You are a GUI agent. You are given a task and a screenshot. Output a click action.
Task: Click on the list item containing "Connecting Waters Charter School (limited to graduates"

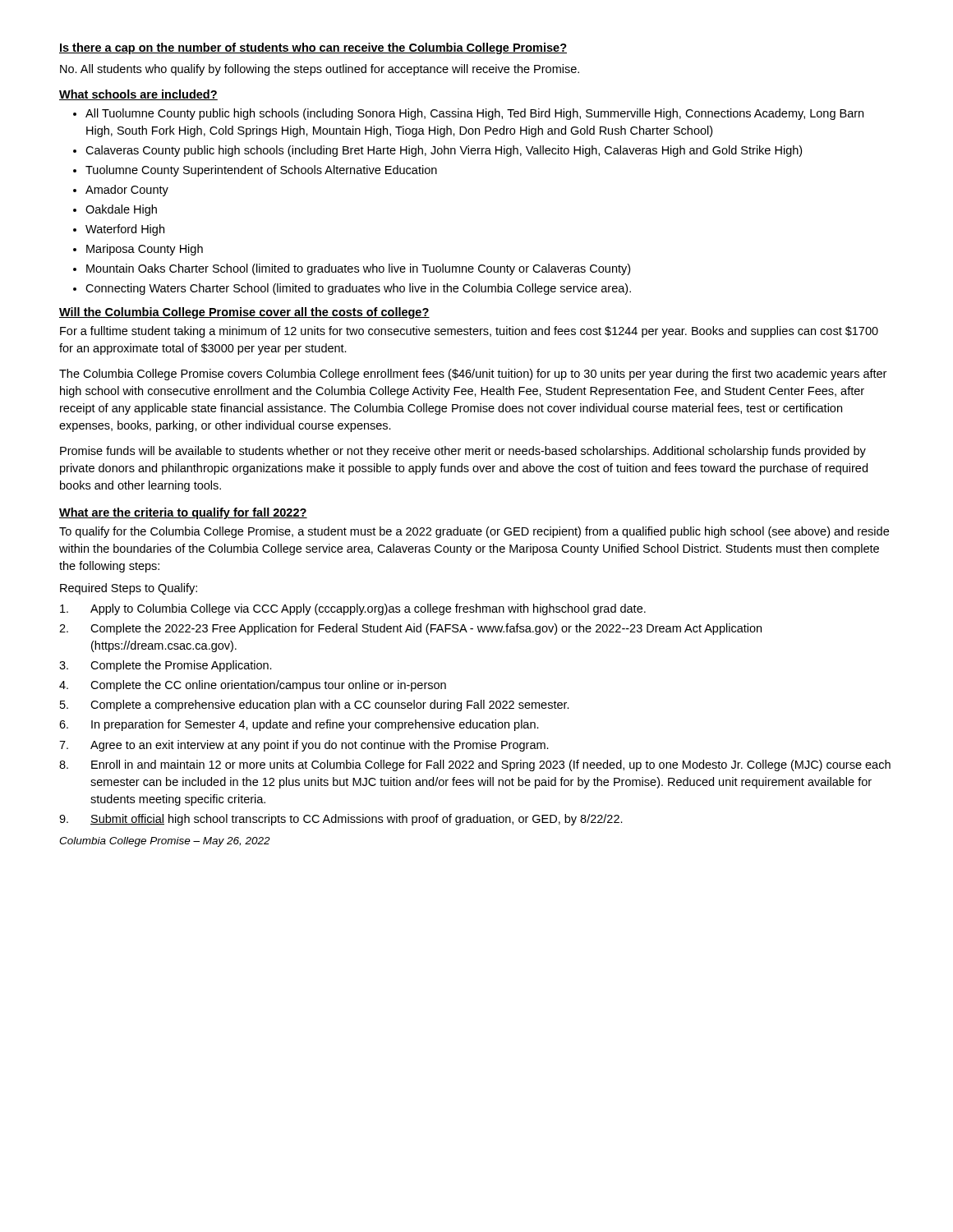tap(359, 288)
